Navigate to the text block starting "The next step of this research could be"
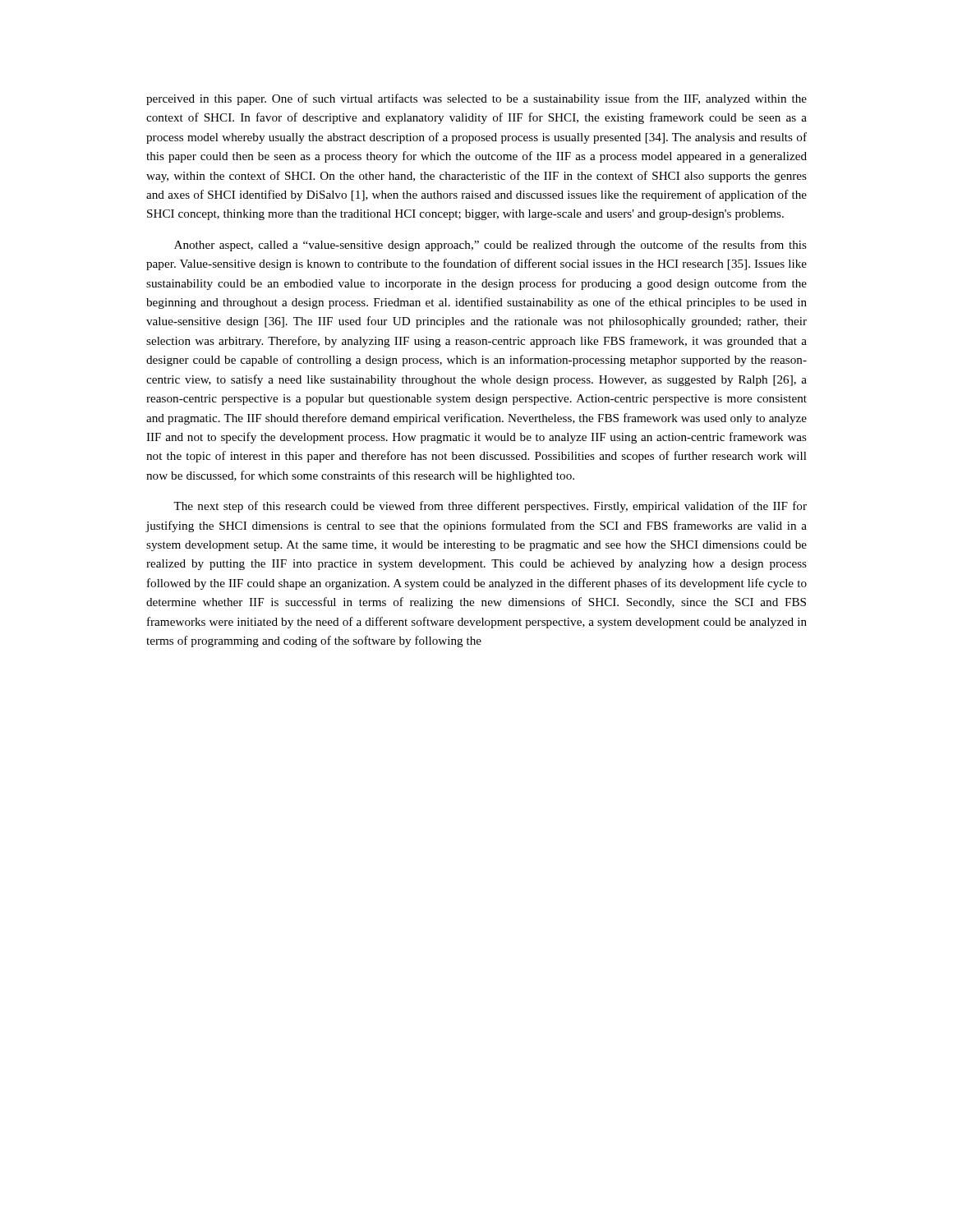The height and width of the screenshot is (1232, 953). pos(476,573)
